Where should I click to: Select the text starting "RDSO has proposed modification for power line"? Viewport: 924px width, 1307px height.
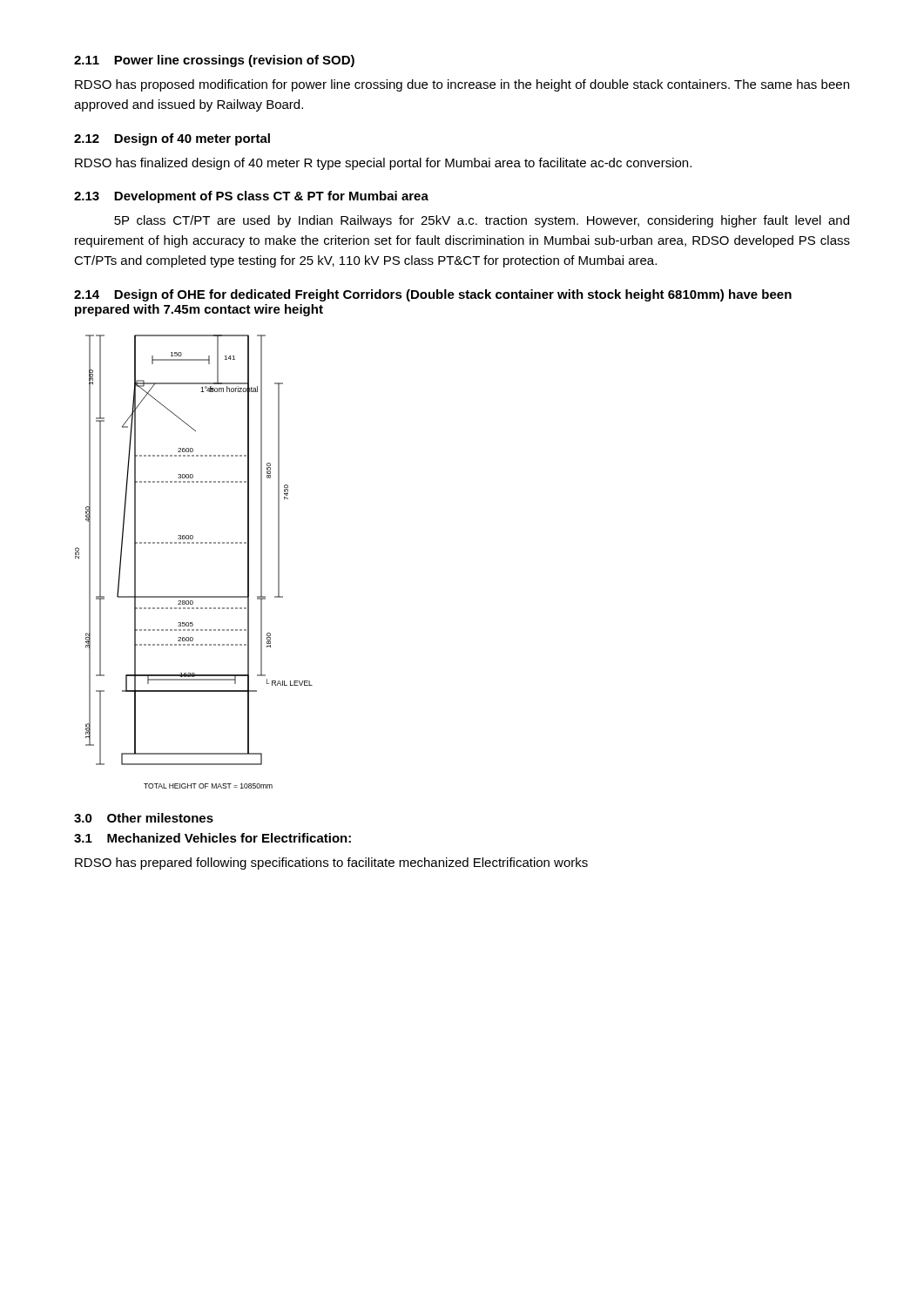pos(462,94)
